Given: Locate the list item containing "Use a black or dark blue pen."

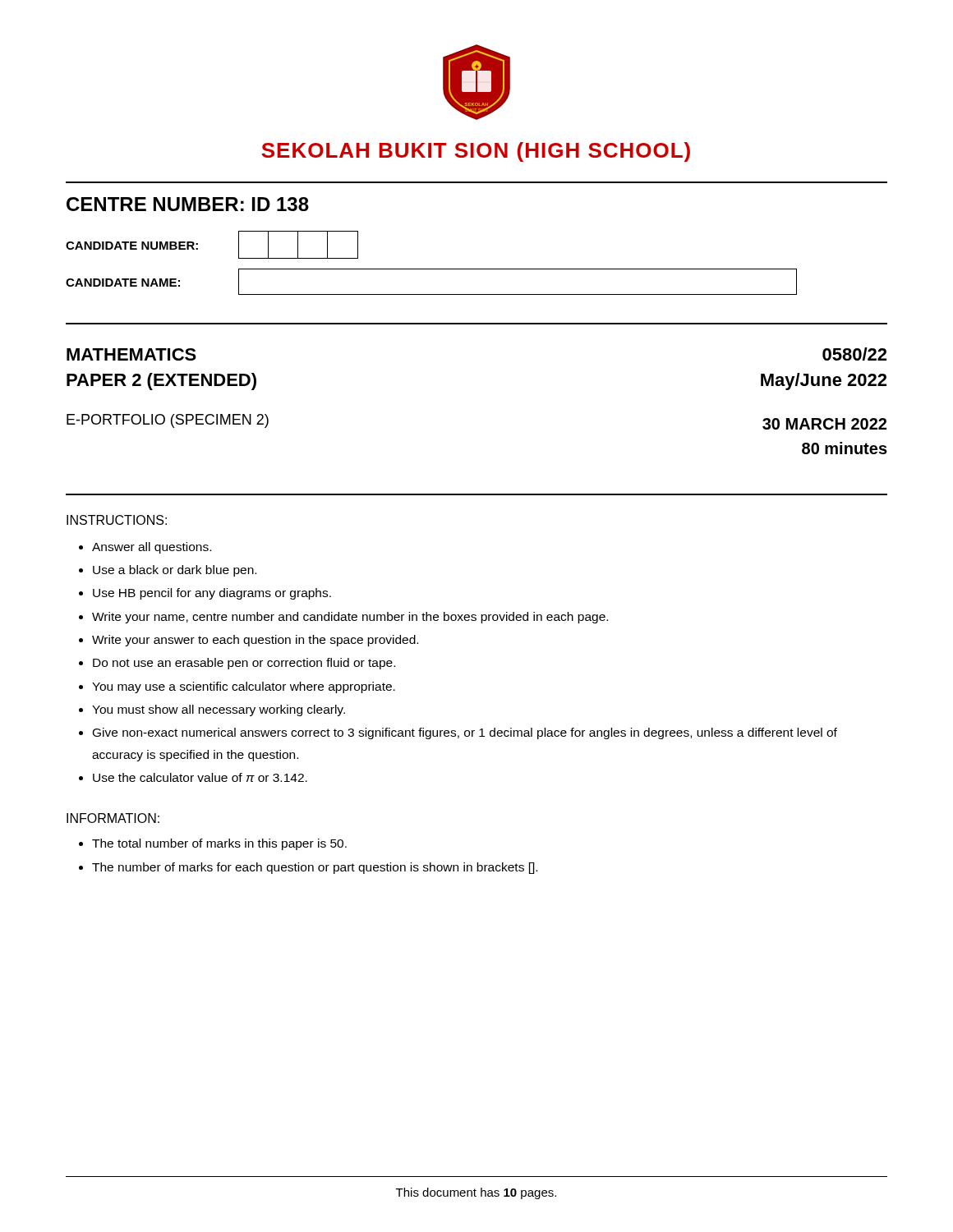Looking at the screenshot, I should (x=175, y=570).
